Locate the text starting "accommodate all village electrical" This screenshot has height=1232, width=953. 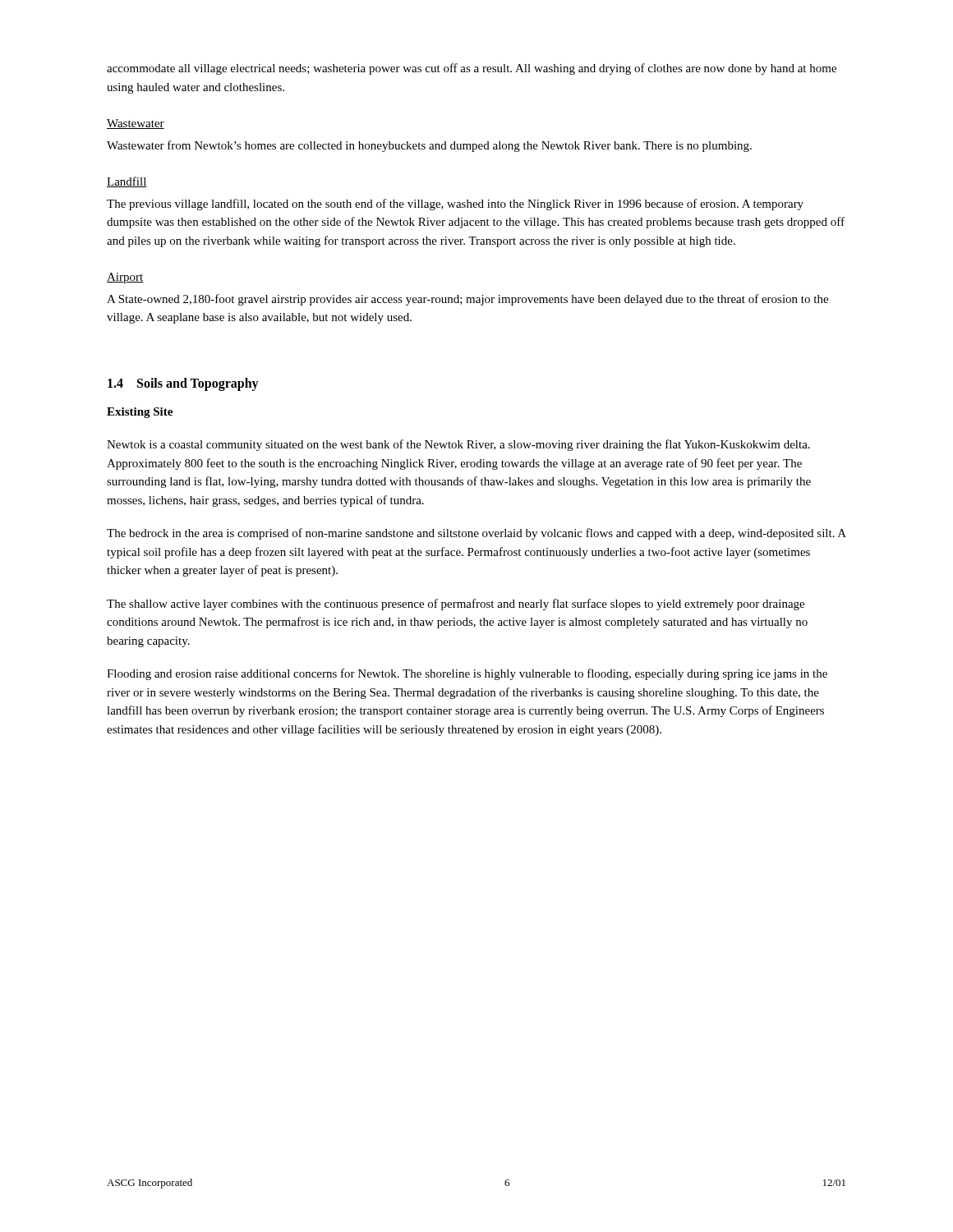pyautogui.click(x=476, y=78)
